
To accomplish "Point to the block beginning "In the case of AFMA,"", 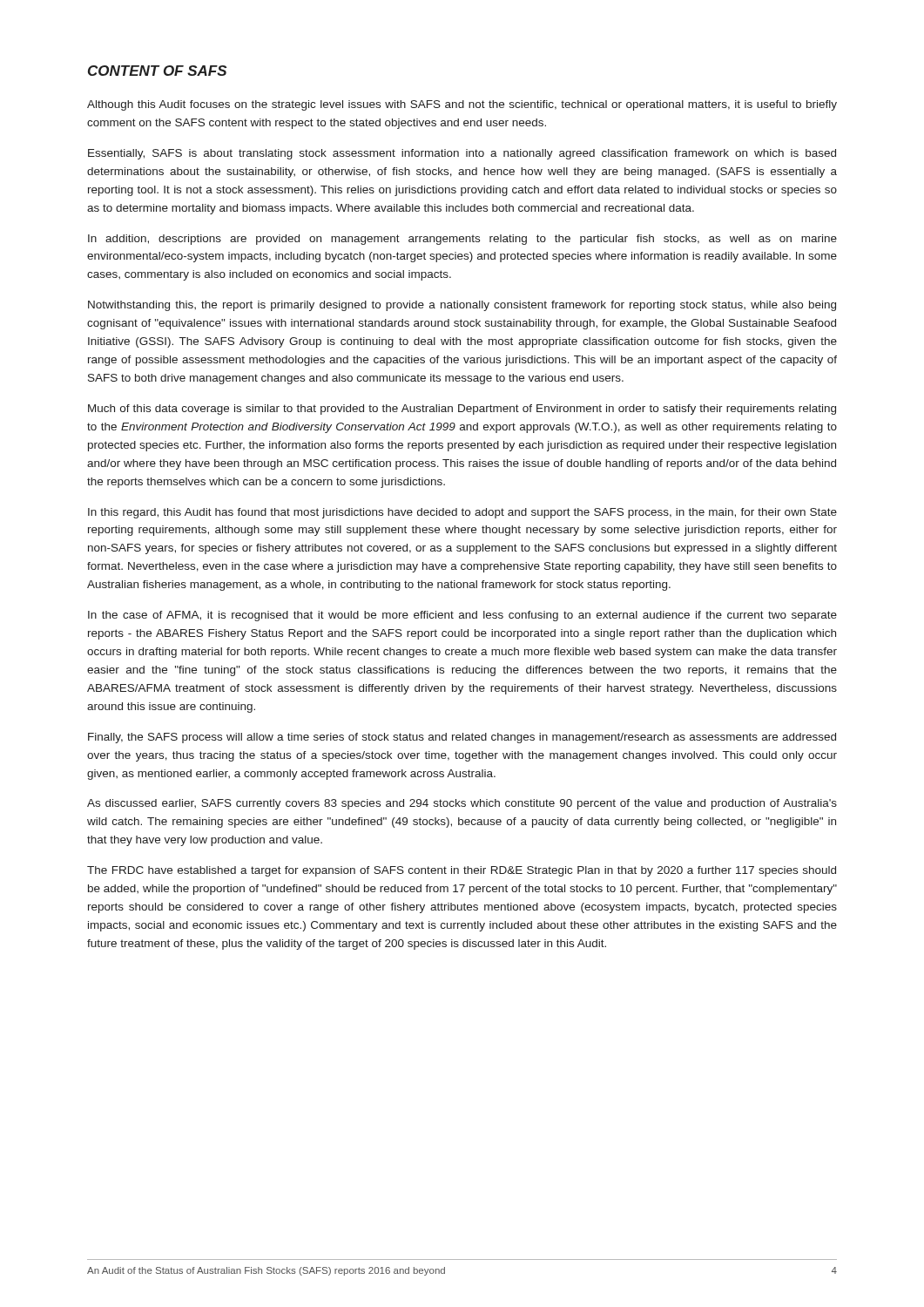I will pos(462,660).
